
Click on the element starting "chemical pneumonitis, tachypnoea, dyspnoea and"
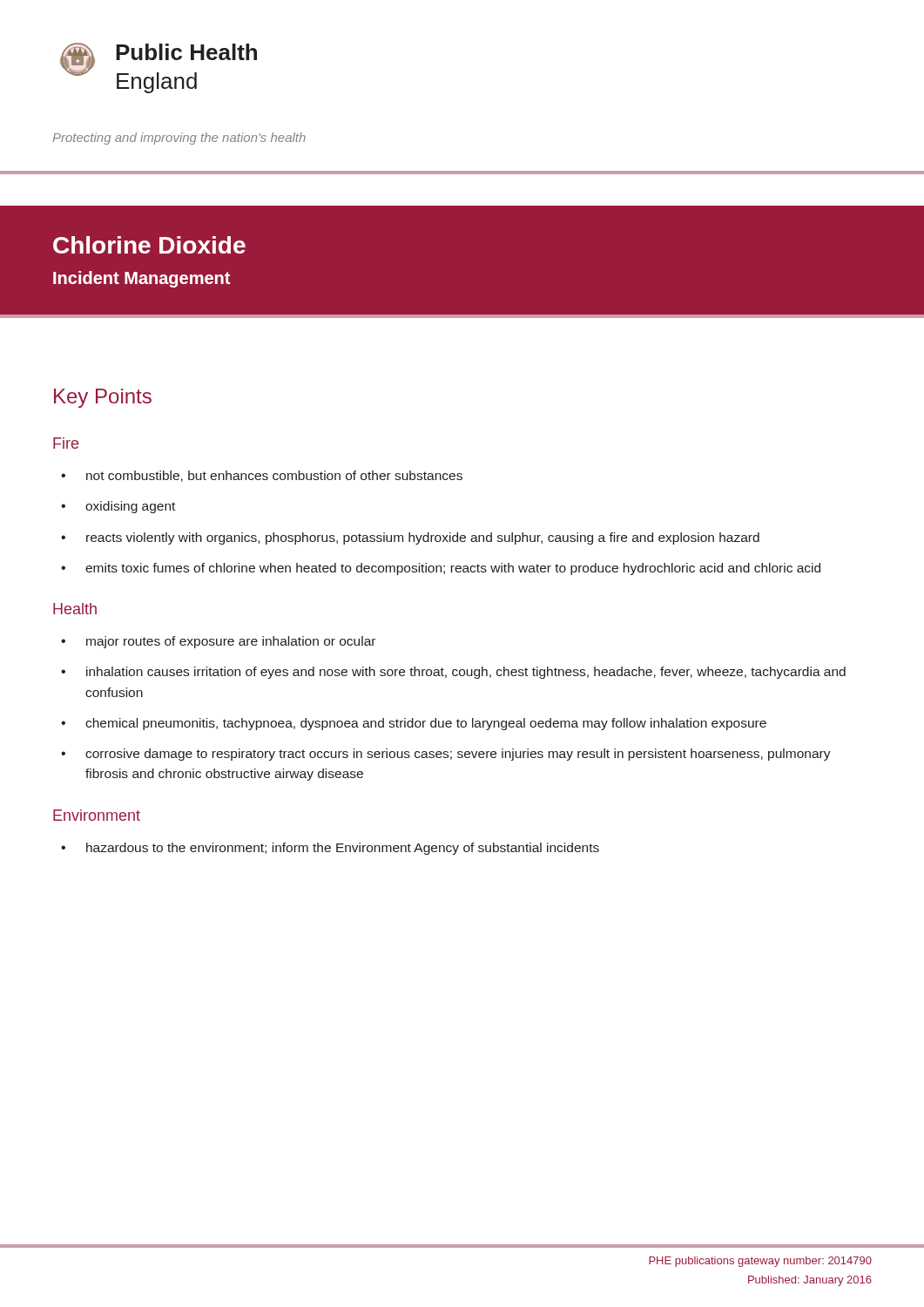point(462,723)
